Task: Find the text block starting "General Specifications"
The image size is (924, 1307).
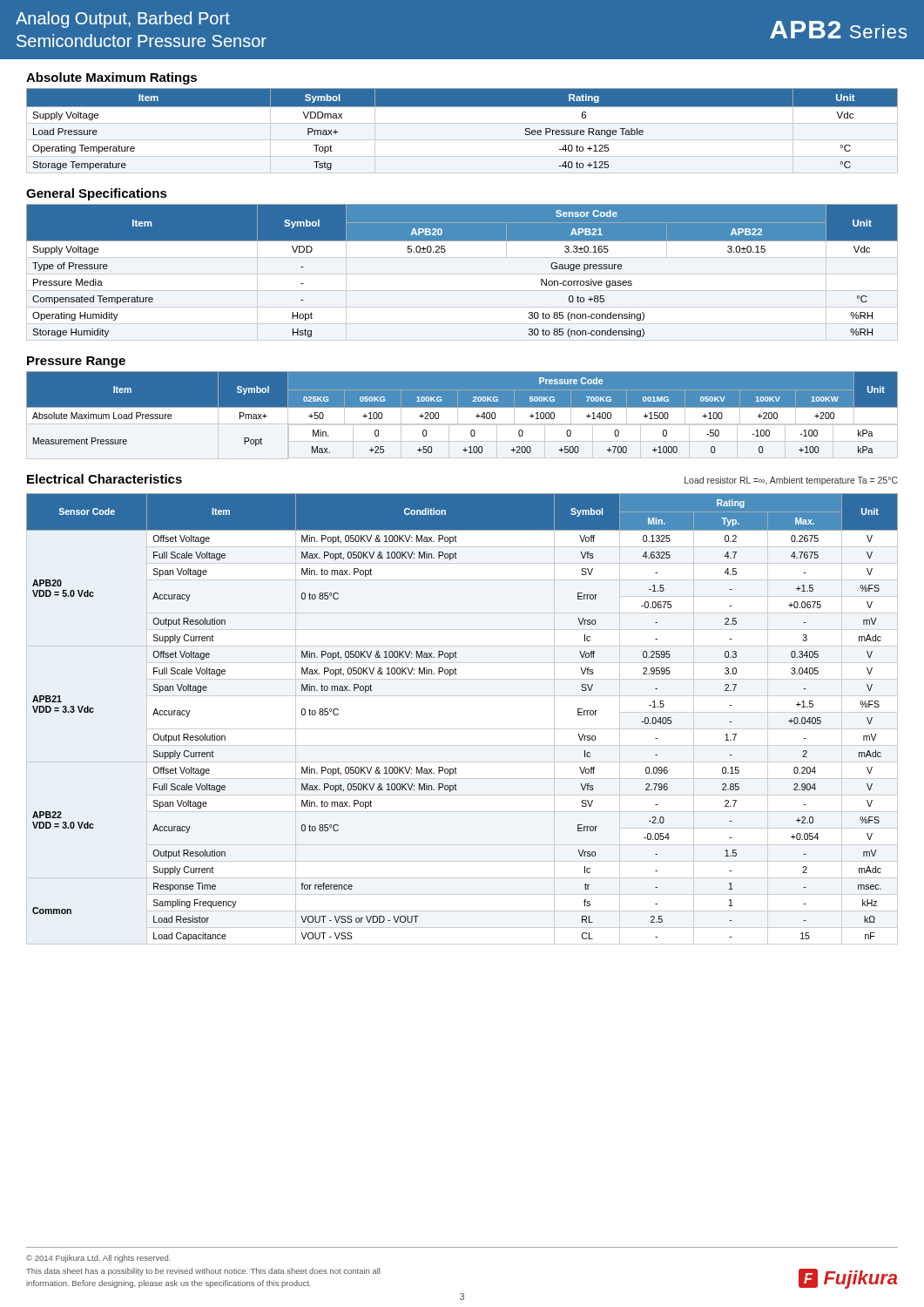Action: click(97, 193)
